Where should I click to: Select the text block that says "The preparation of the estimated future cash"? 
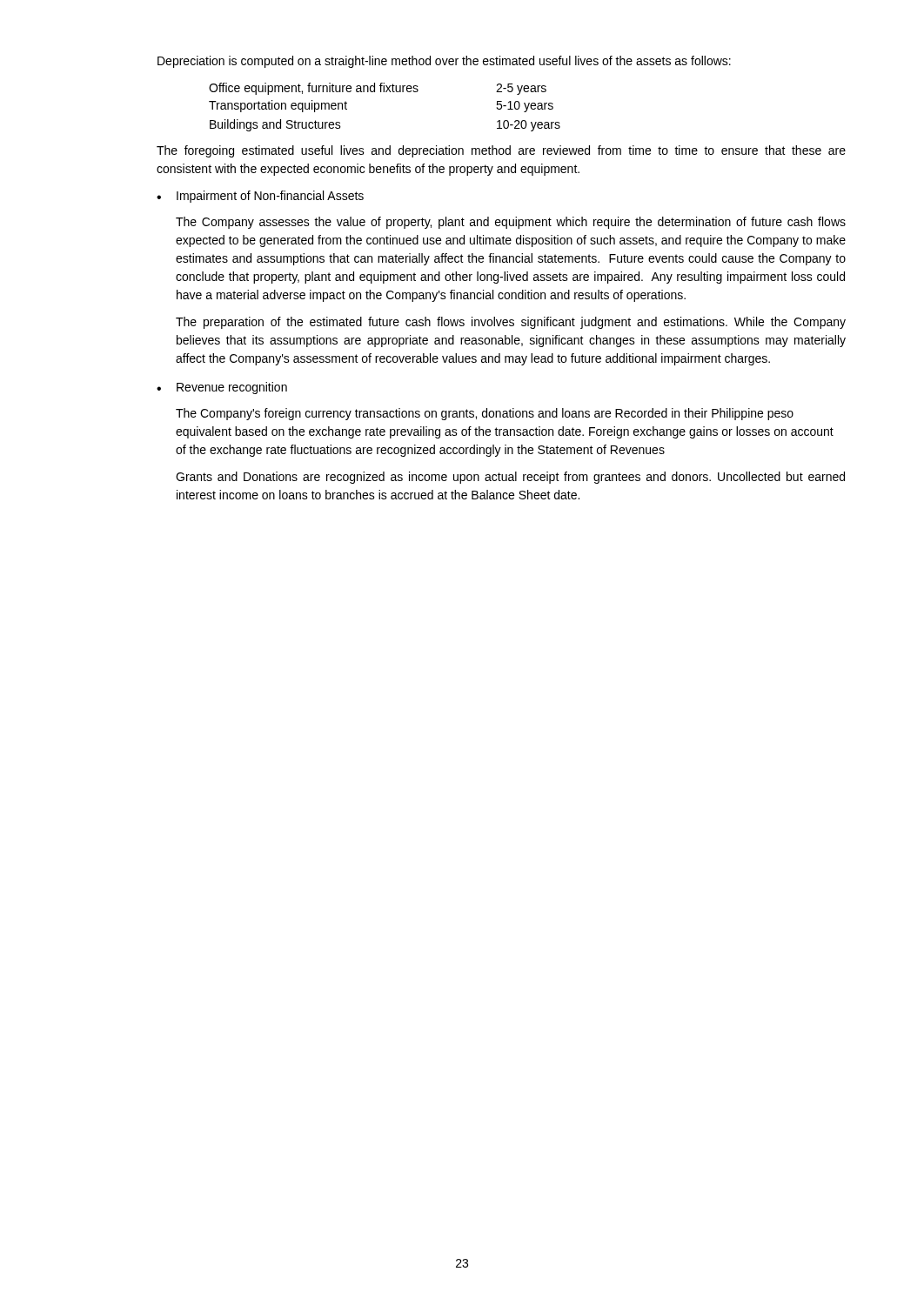[x=511, y=340]
